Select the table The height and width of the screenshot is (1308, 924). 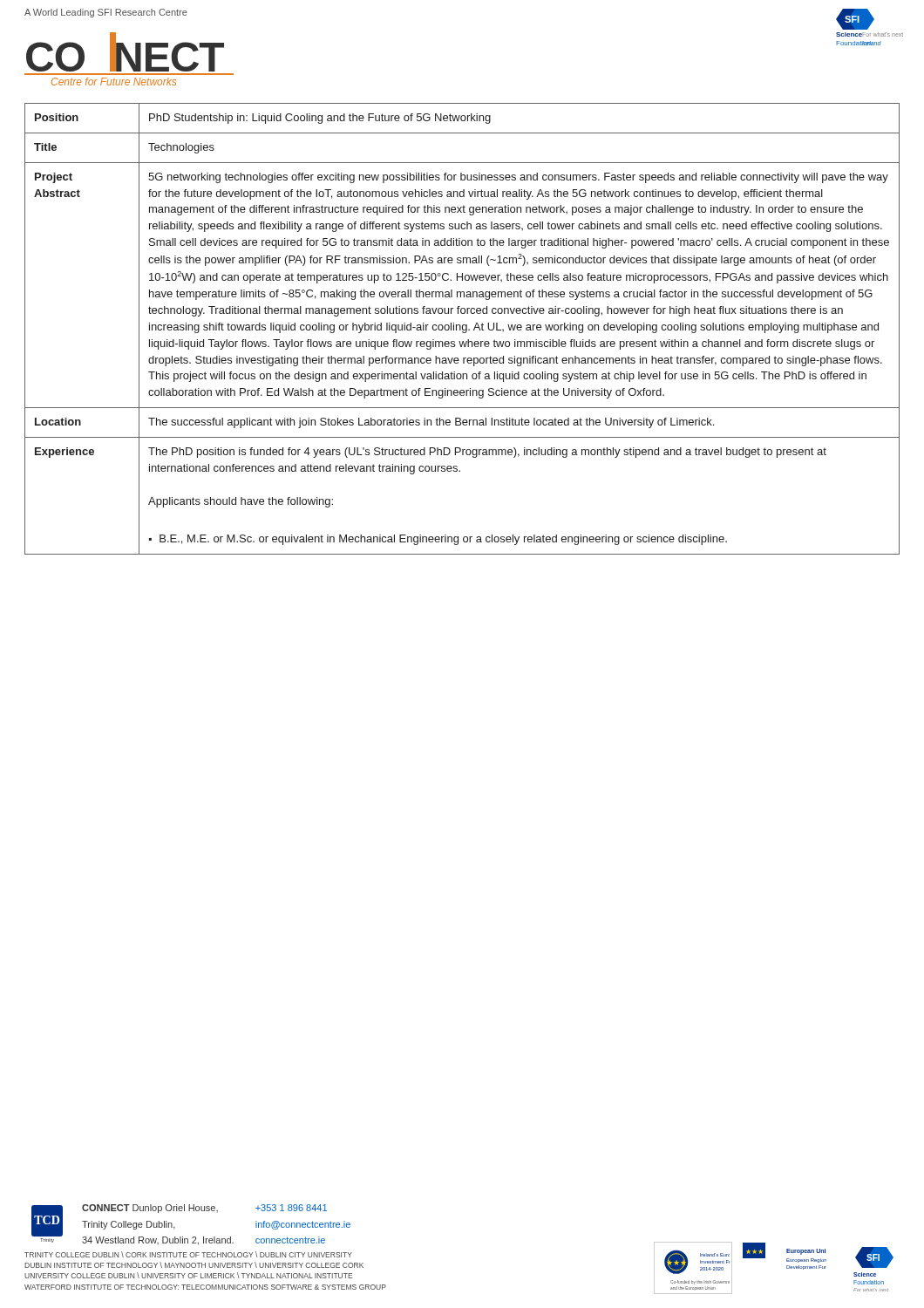click(x=462, y=329)
